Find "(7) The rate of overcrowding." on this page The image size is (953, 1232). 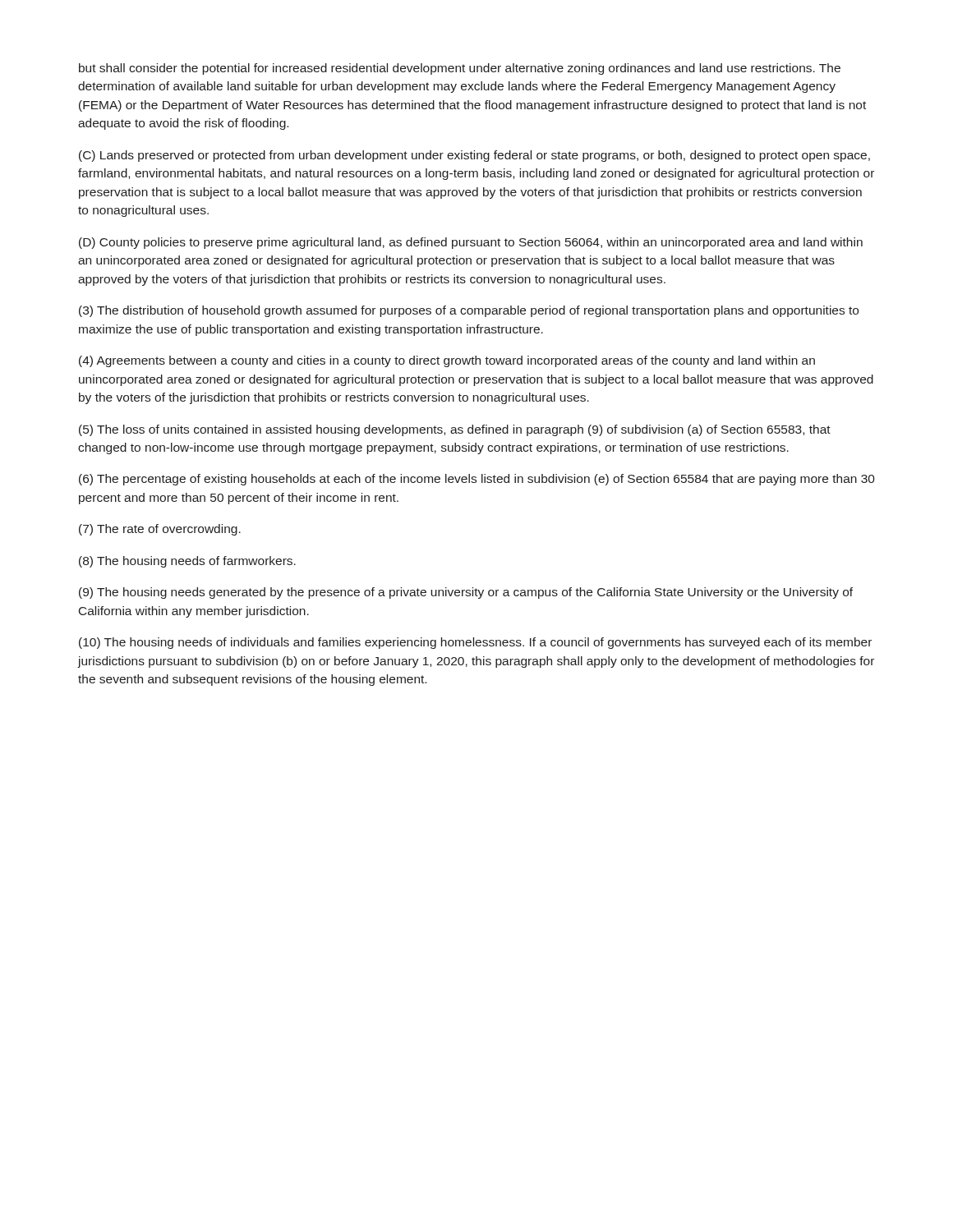tap(160, 529)
